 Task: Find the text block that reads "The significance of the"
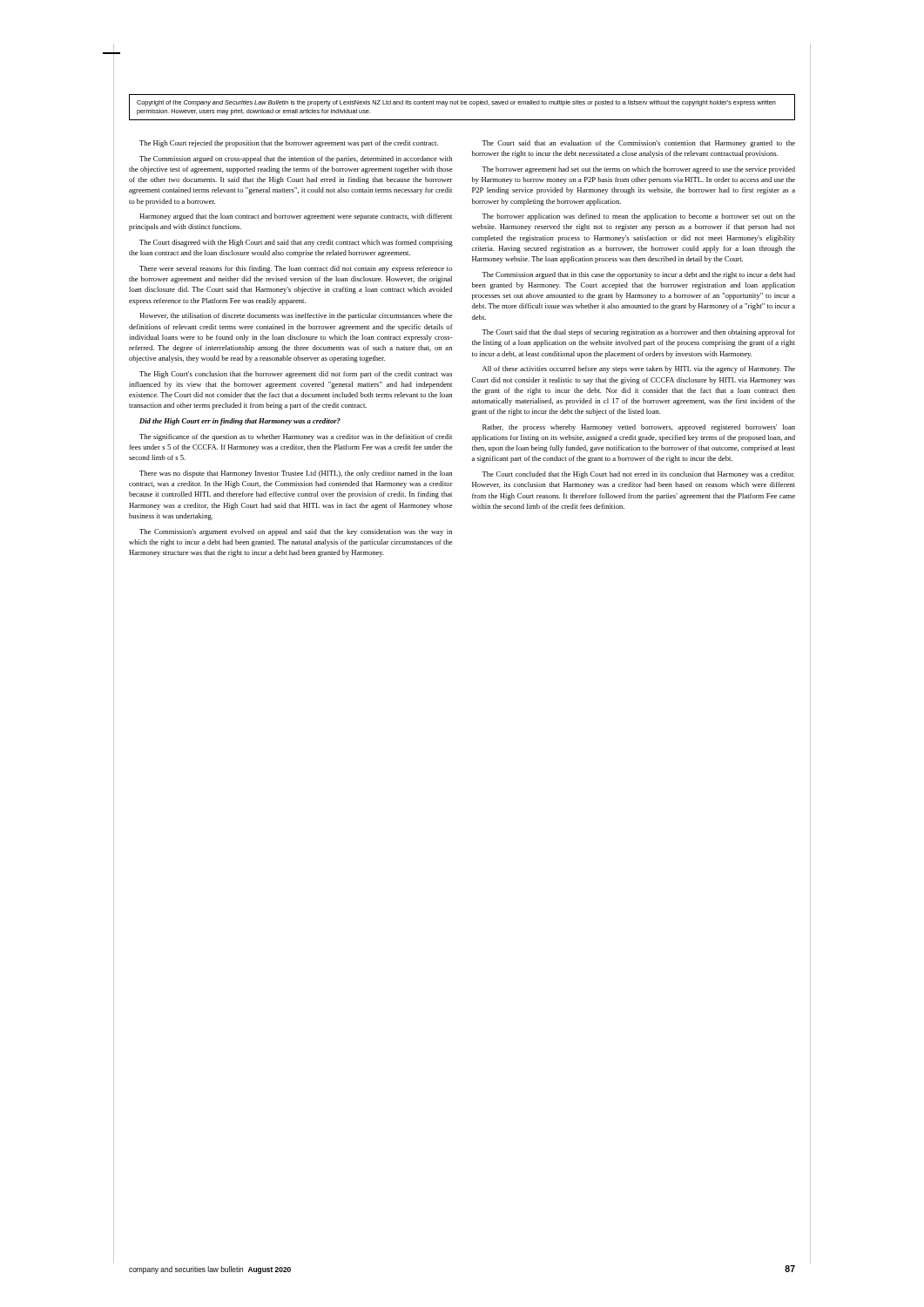(x=291, y=447)
